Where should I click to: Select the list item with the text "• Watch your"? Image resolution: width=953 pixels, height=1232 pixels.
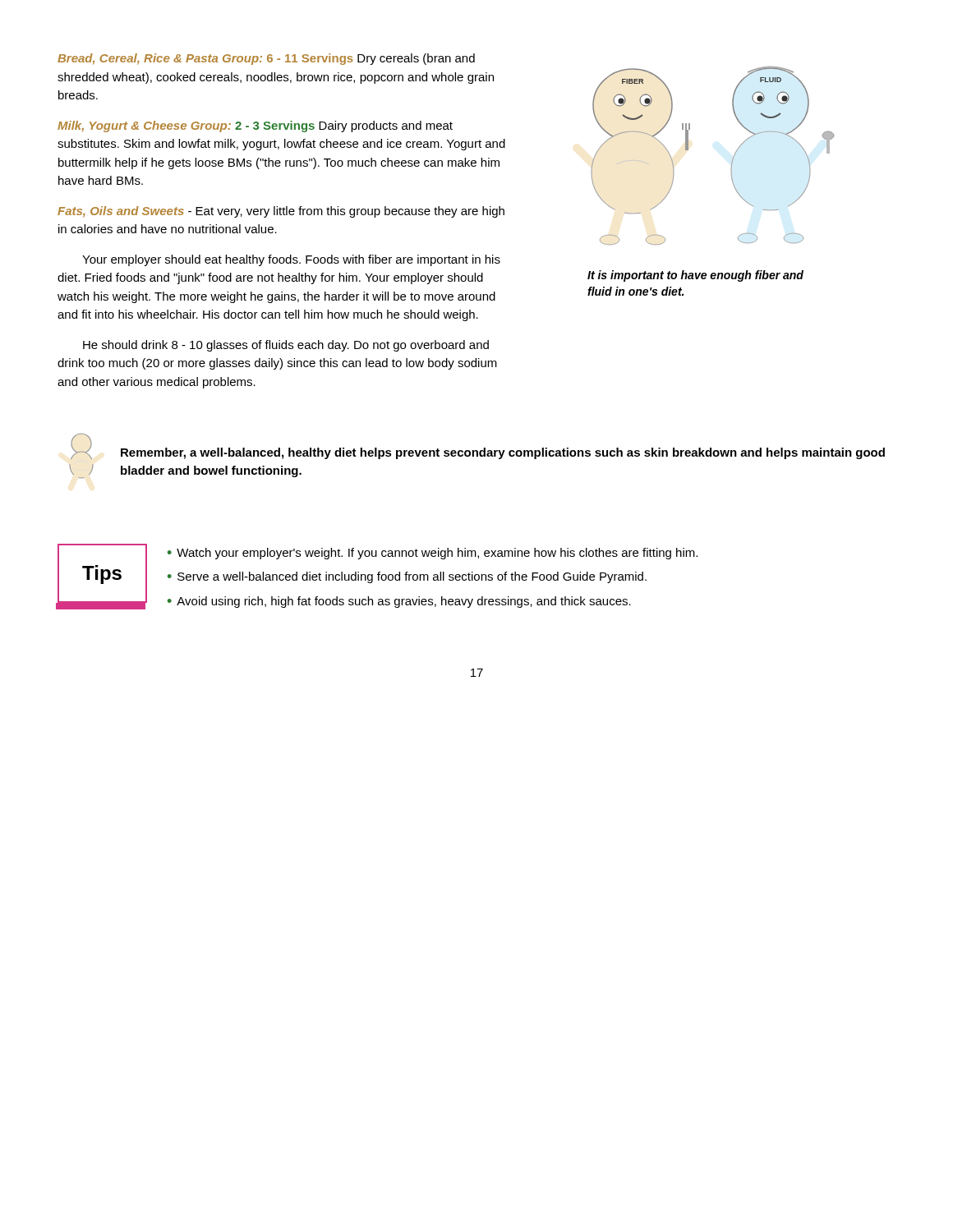(x=433, y=553)
